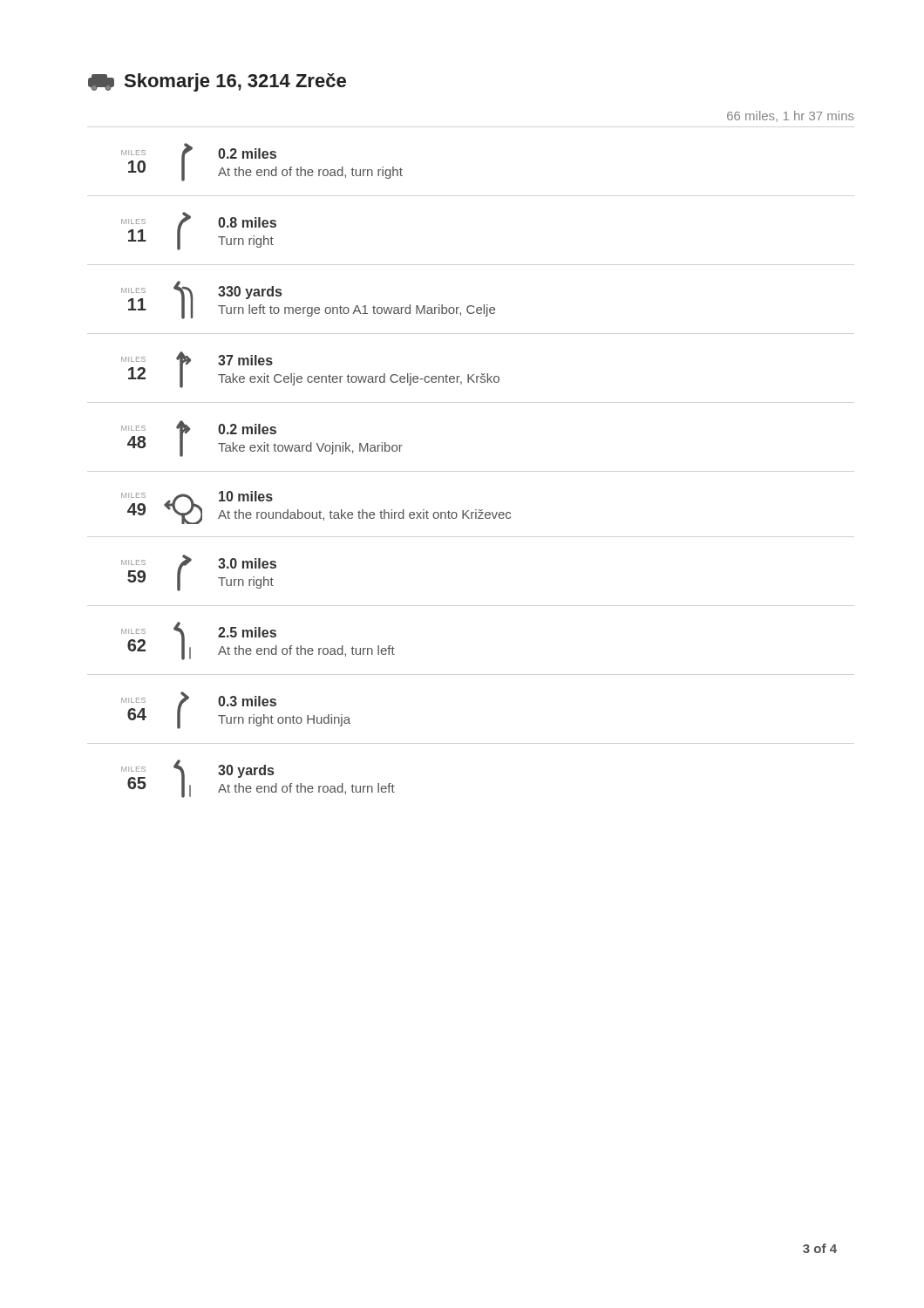This screenshot has width=924, height=1308.
Task: Select the title that reads "Skomarje 16, 3214 Zreče"
Action: tap(217, 81)
